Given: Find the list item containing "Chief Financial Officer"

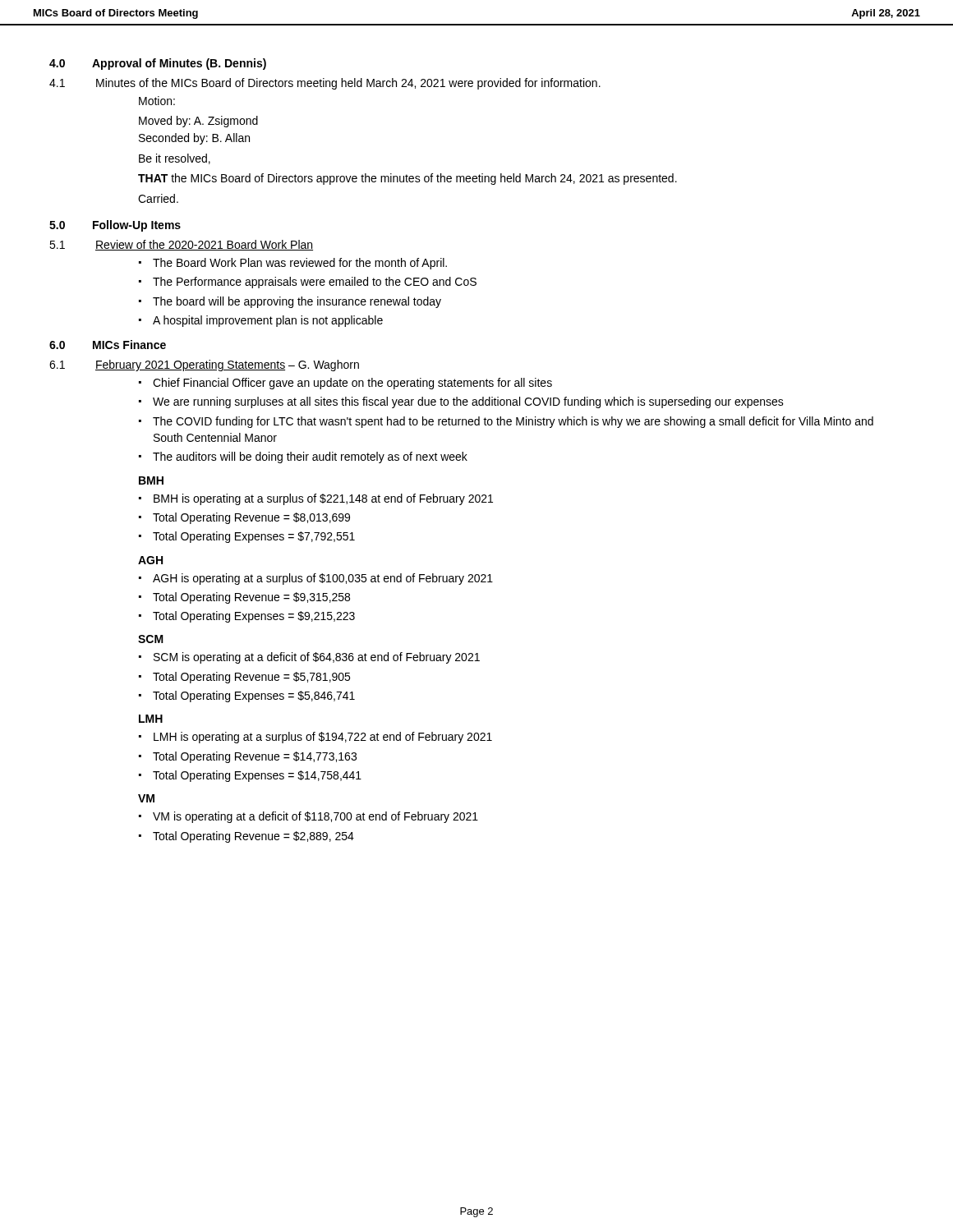Looking at the screenshot, I should pos(352,383).
